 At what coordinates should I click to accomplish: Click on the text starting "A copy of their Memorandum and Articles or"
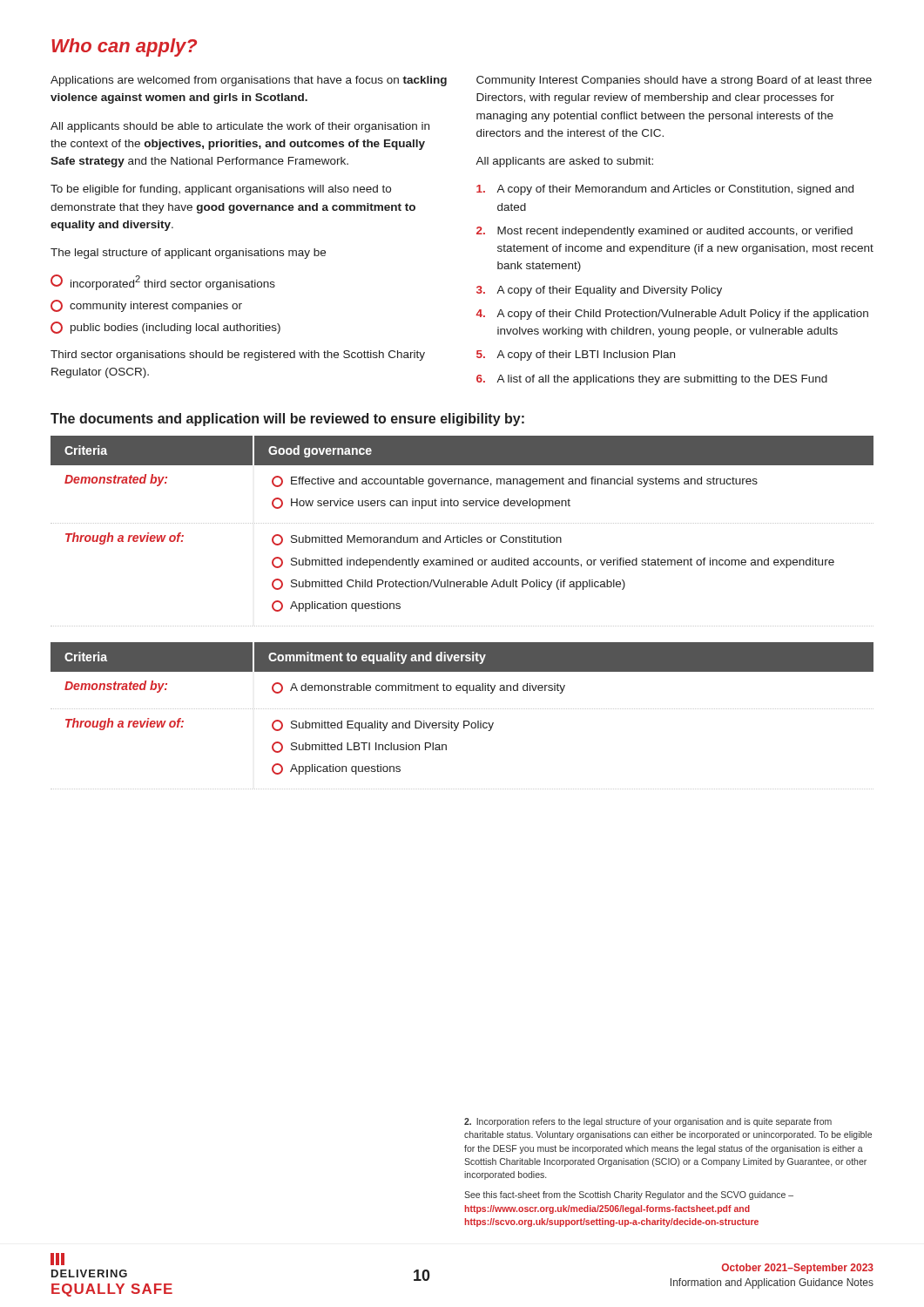click(675, 198)
